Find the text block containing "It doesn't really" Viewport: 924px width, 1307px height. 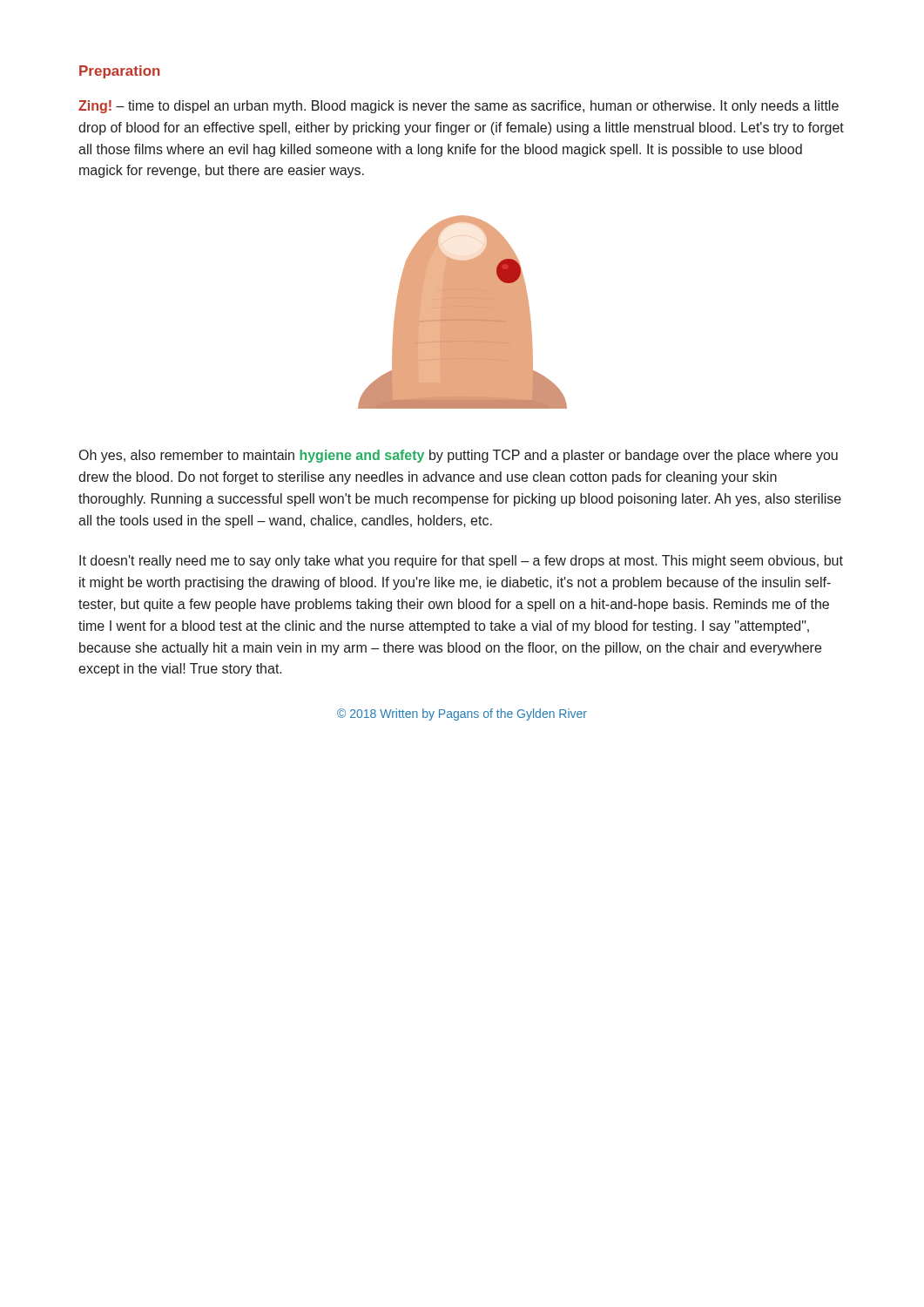[461, 615]
